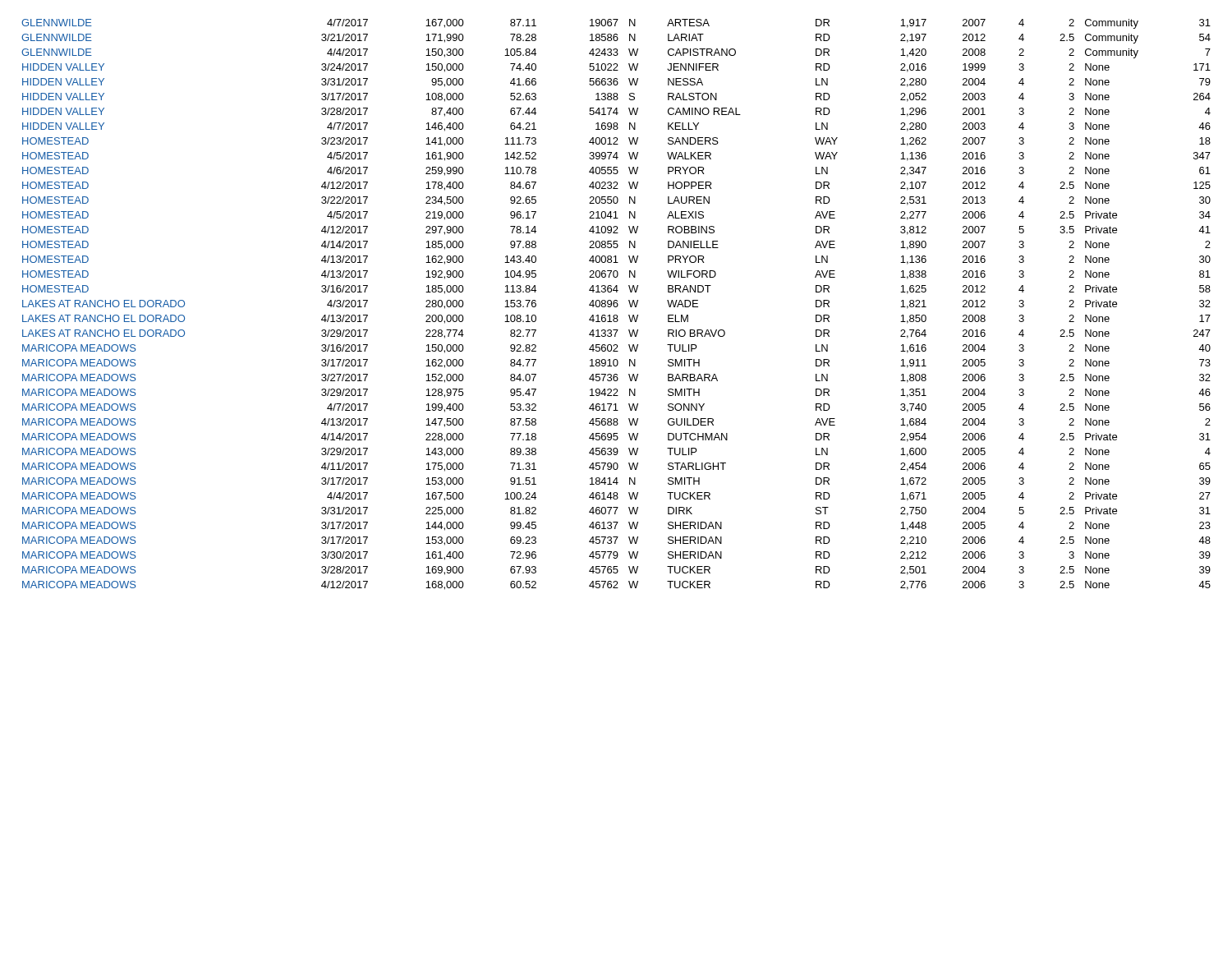
Task: Find the table that mentions "MARICOPA MEADOWS"
Action: point(616,303)
